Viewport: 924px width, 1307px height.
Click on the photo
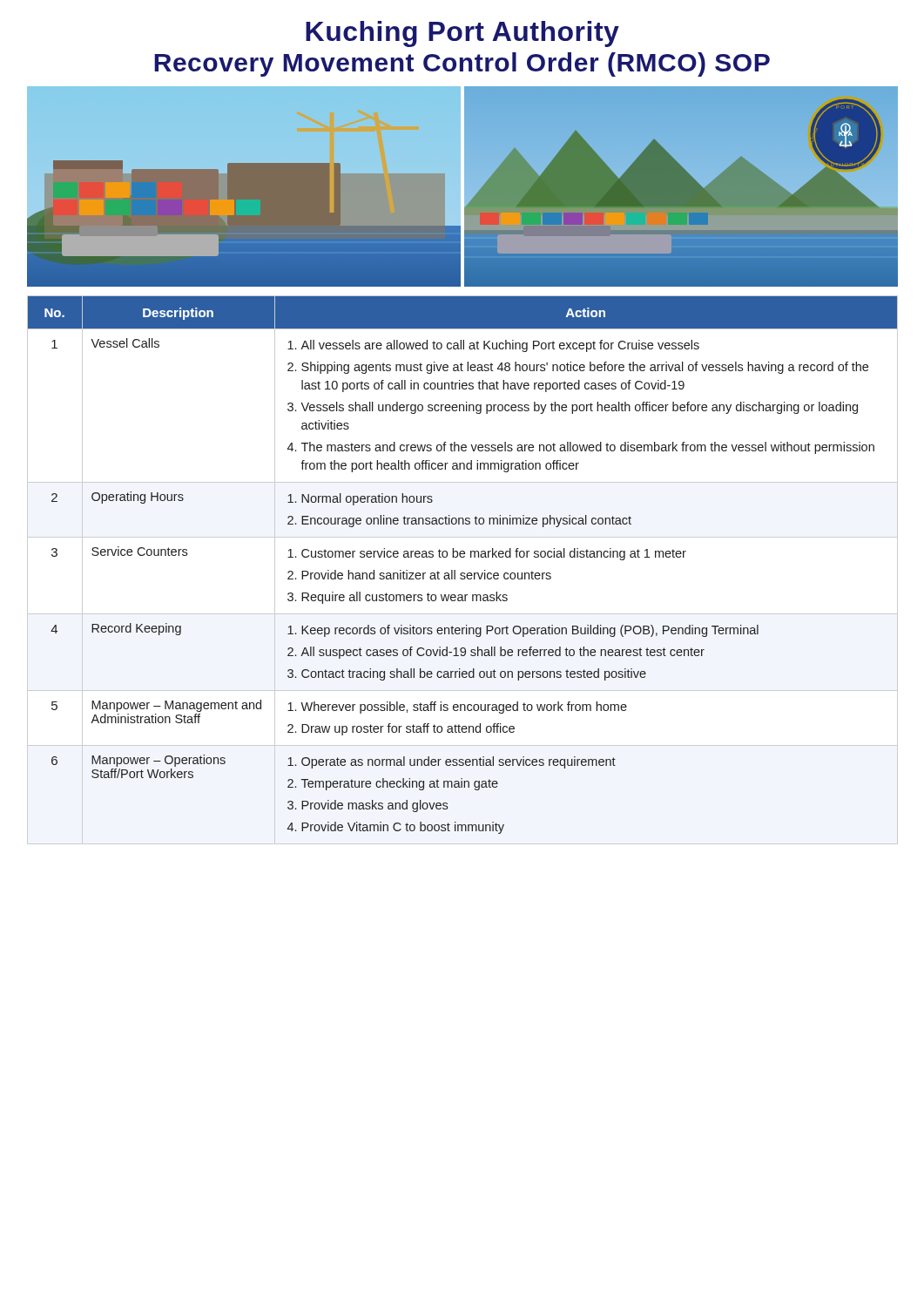(462, 186)
